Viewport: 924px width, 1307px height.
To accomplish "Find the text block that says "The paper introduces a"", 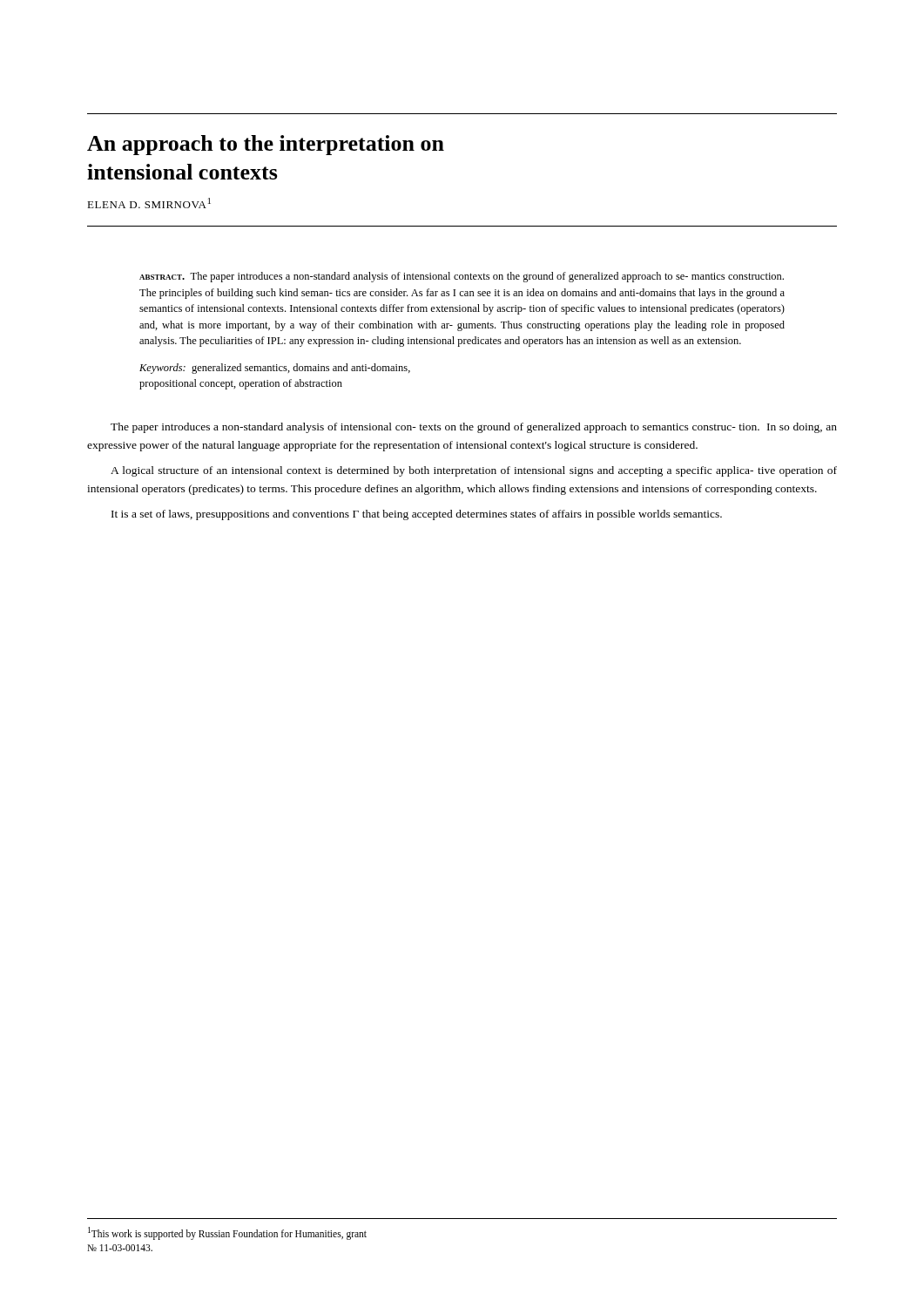I will [462, 471].
